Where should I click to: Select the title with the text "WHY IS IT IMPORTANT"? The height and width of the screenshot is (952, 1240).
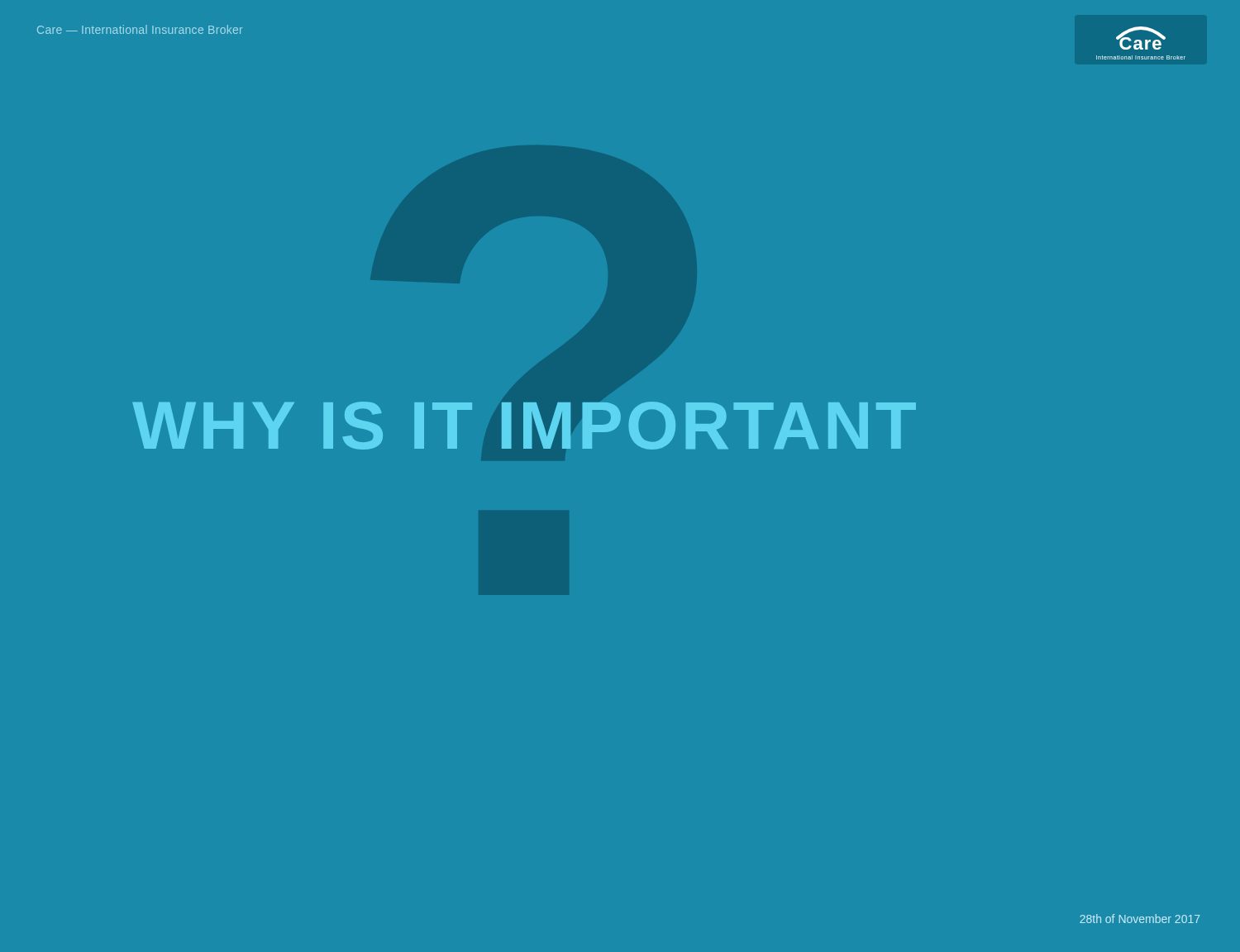(645, 426)
